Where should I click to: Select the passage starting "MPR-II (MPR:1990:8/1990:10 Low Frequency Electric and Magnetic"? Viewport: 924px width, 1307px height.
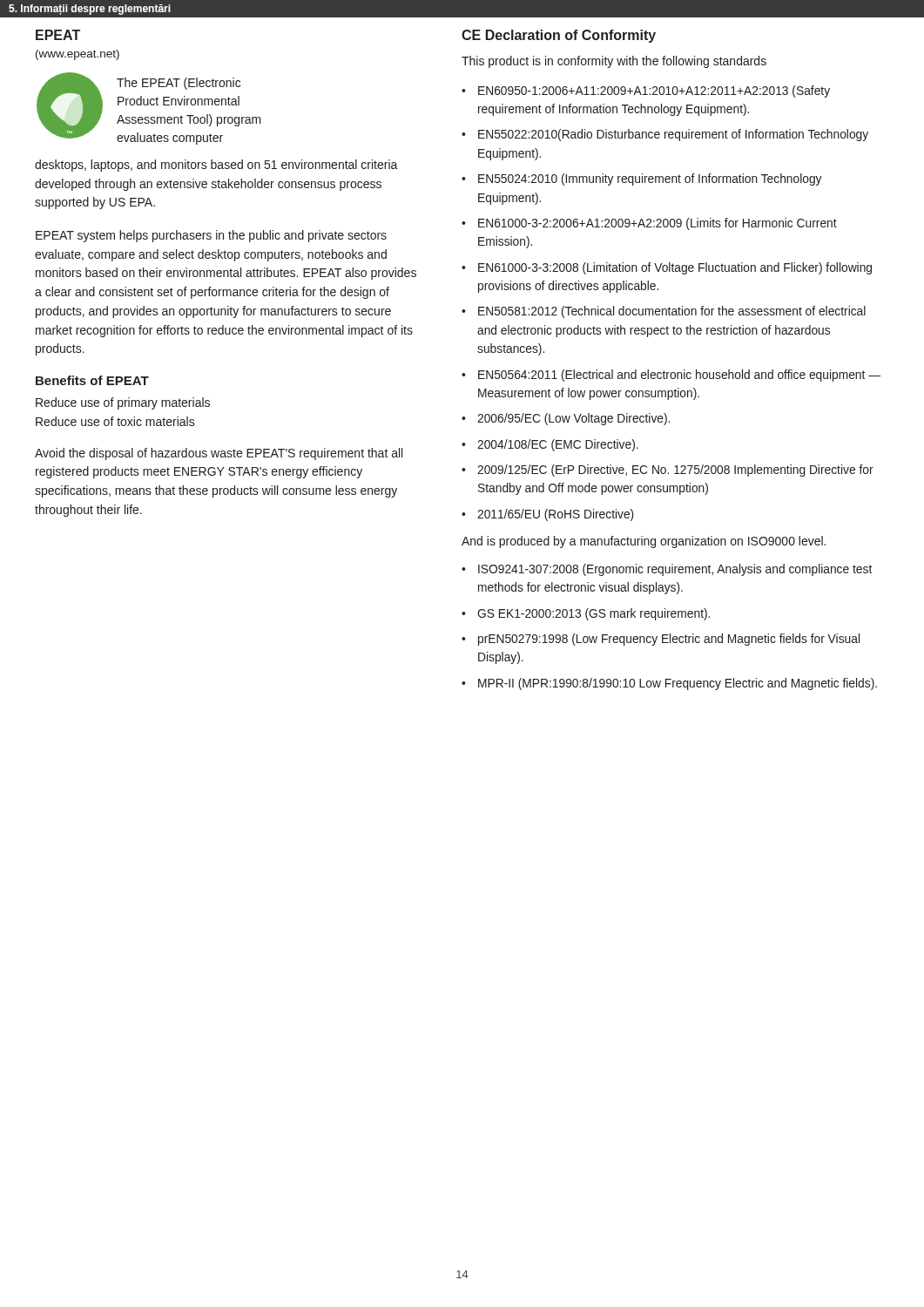pos(678,683)
